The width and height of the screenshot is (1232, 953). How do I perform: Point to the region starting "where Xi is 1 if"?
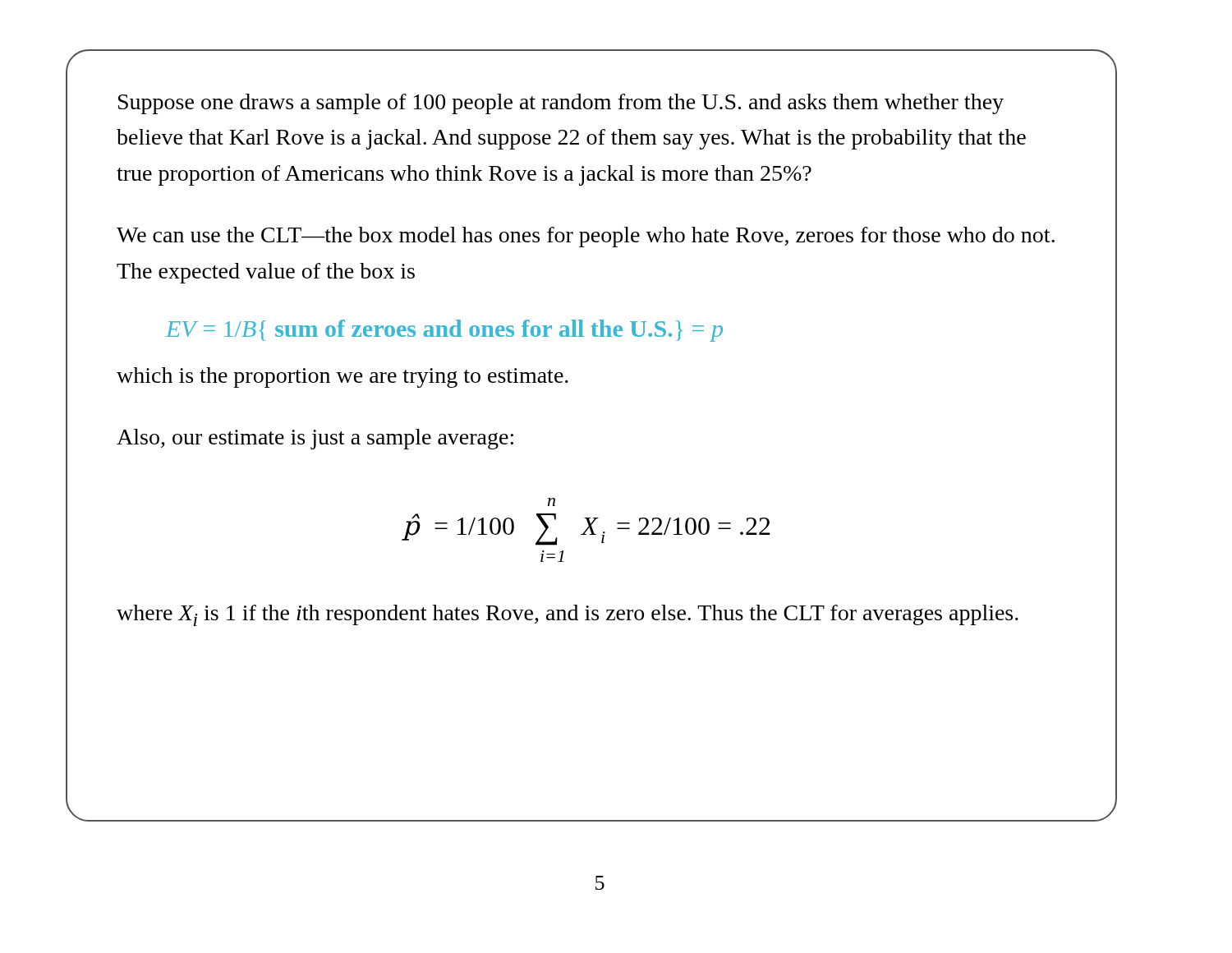(x=568, y=615)
